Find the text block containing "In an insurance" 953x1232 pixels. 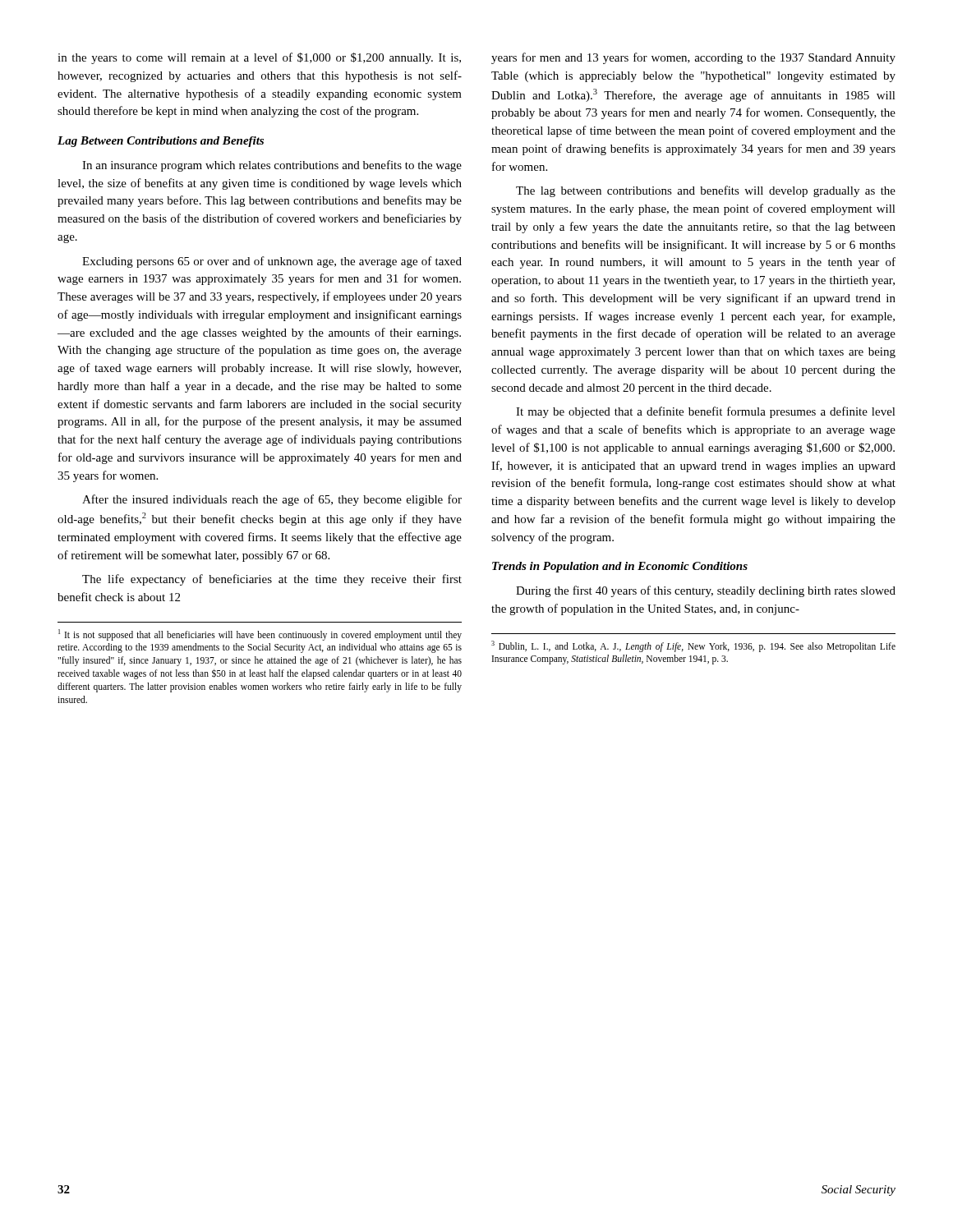point(260,382)
